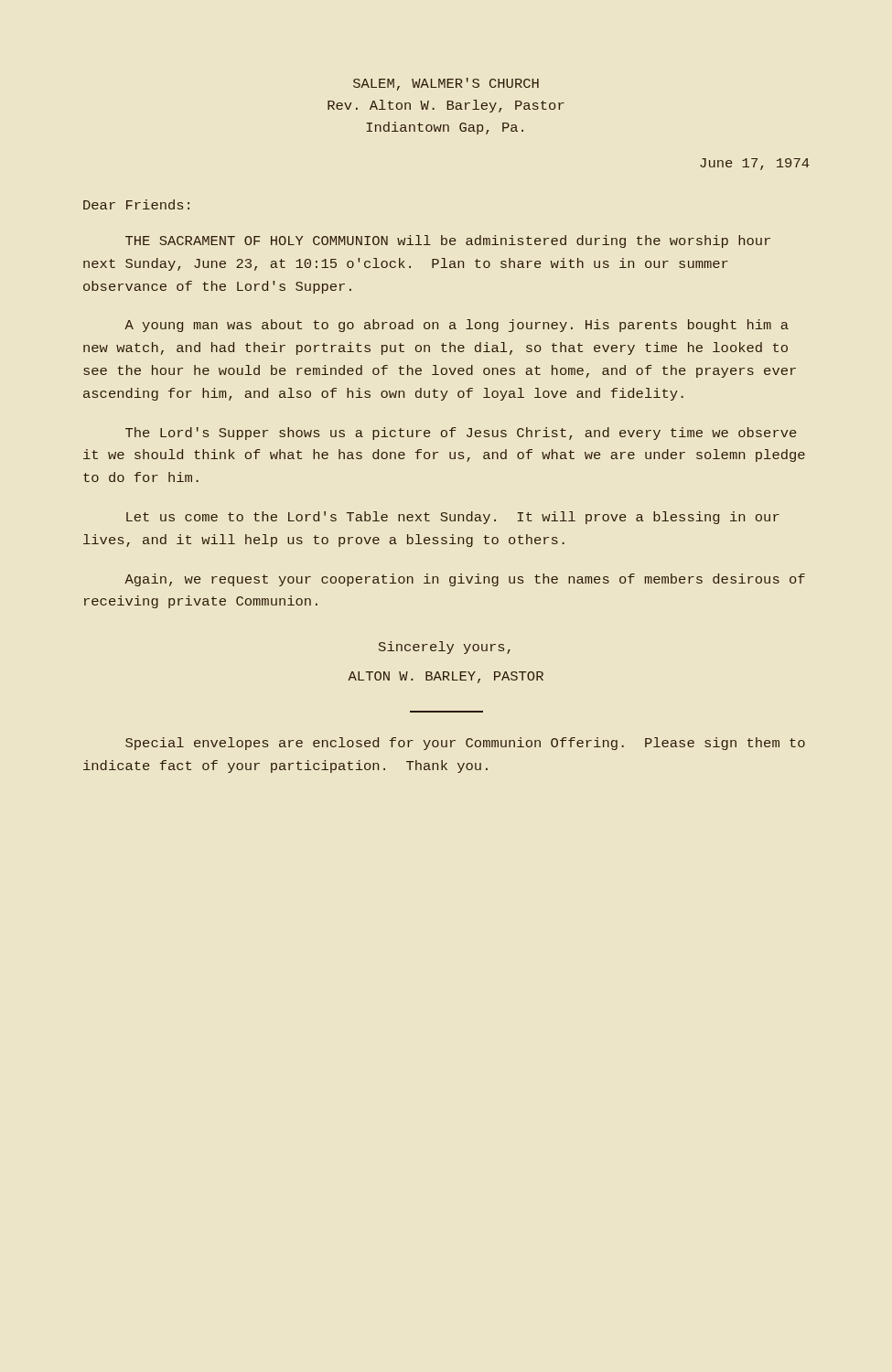Find the block on this page that starts "Special envelopes are enclosed for your"

444,755
